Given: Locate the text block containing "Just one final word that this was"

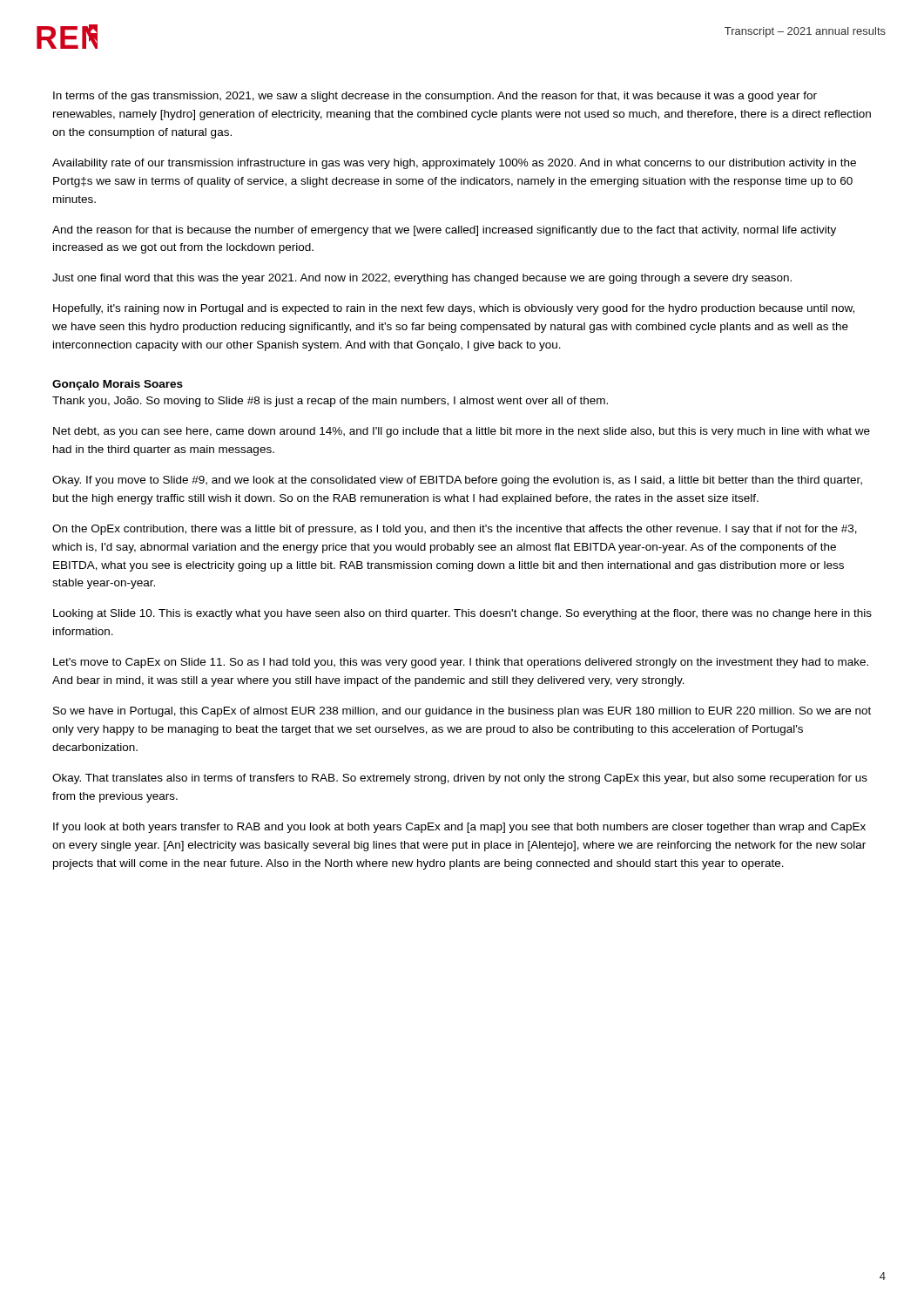Looking at the screenshot, I should [423, 278].
